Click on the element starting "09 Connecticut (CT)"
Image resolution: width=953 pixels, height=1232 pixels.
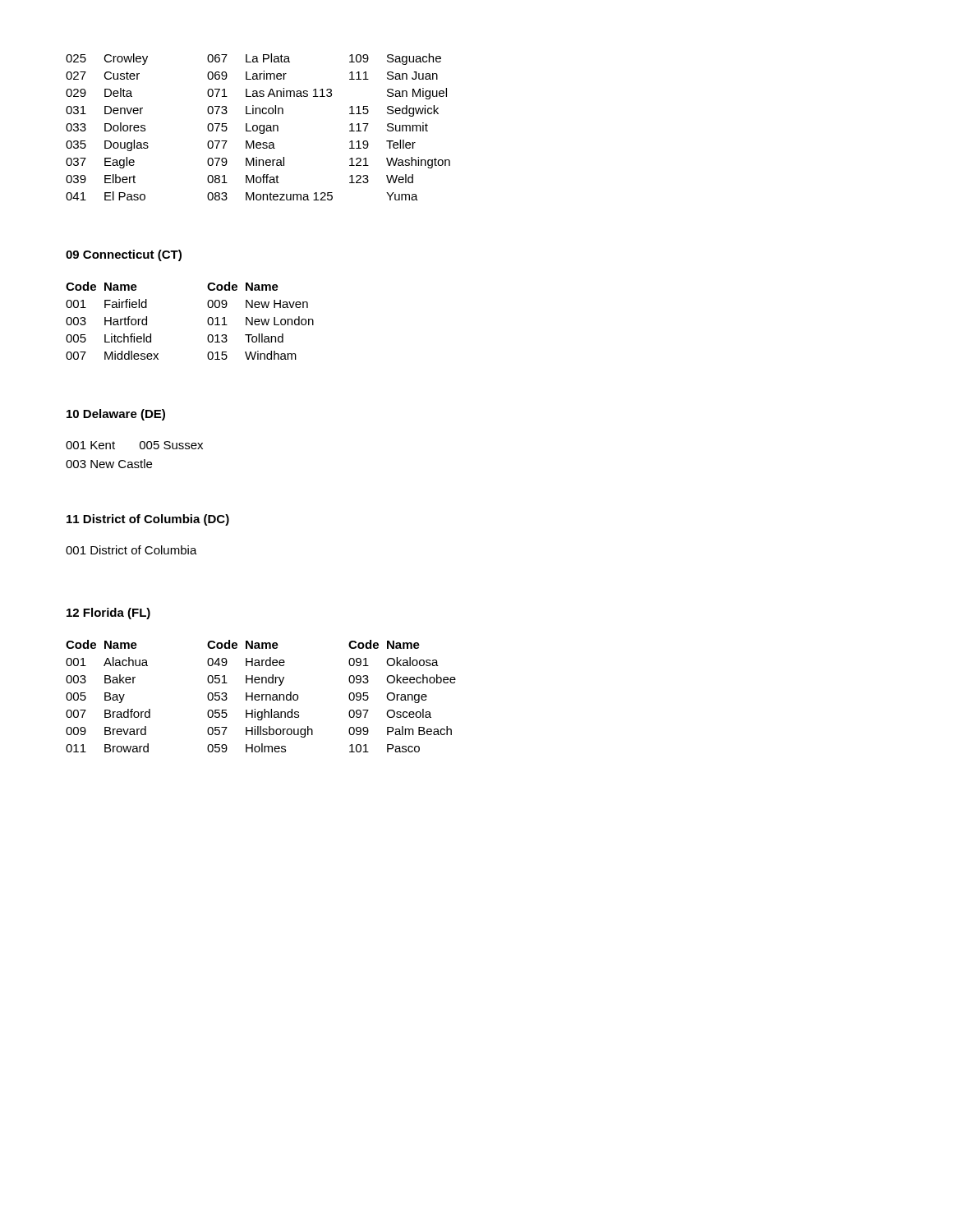pos(124,254)
